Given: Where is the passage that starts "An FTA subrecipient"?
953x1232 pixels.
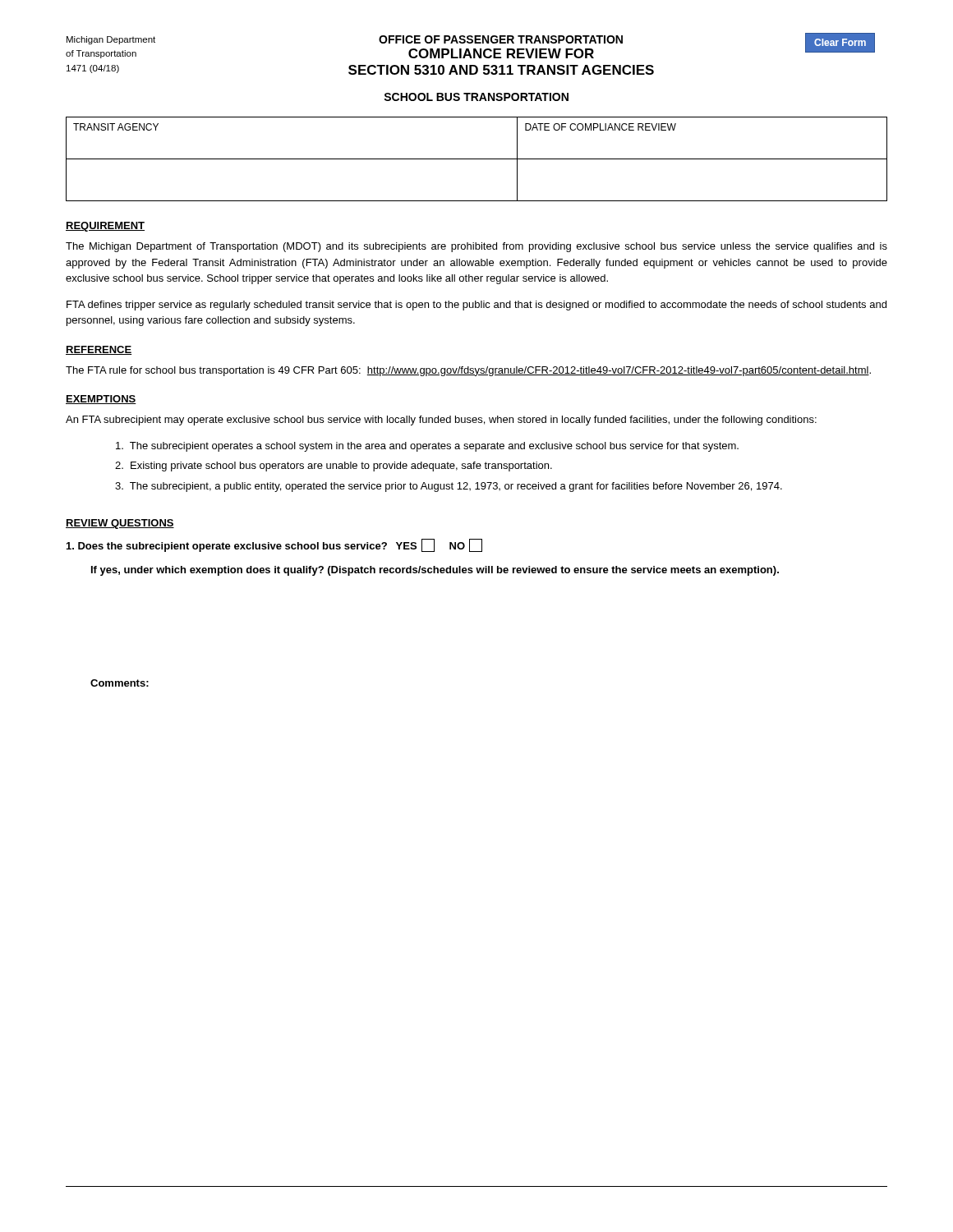Looking at the screenshot, I should coord(441,419).
